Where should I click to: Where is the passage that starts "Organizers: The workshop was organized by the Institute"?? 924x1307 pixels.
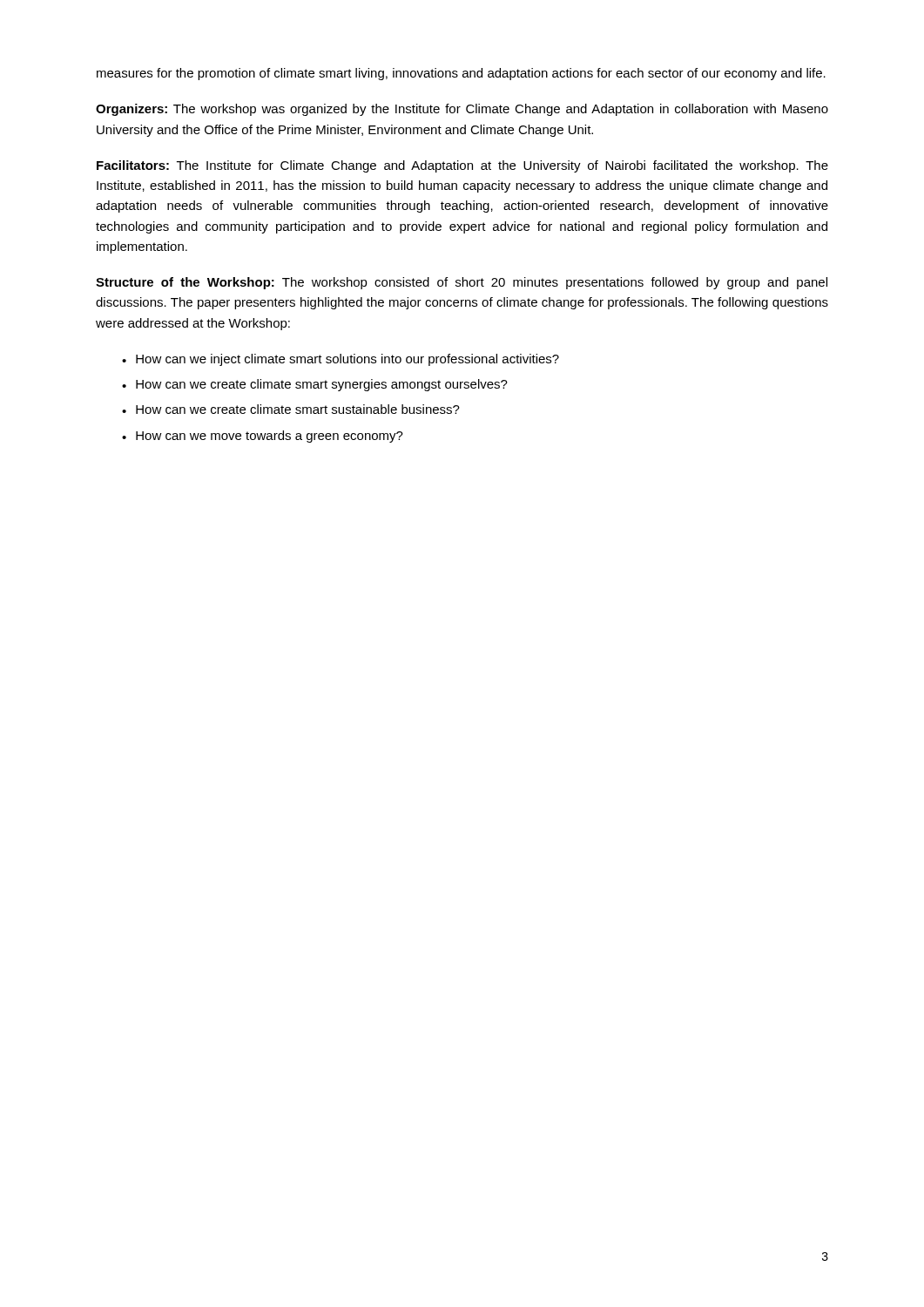(x=462, y=119)
